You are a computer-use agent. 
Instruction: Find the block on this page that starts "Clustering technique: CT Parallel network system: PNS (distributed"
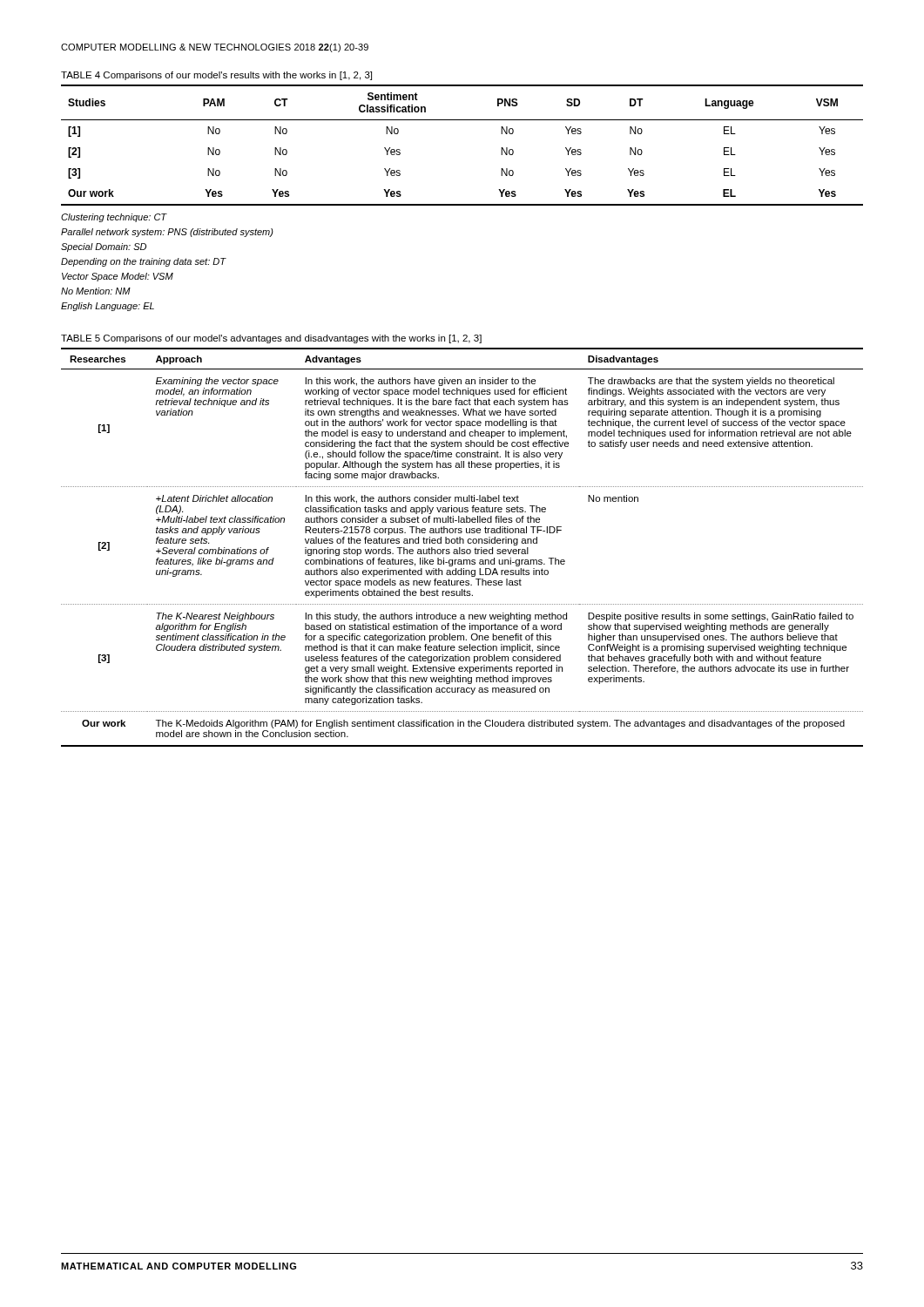167,262
